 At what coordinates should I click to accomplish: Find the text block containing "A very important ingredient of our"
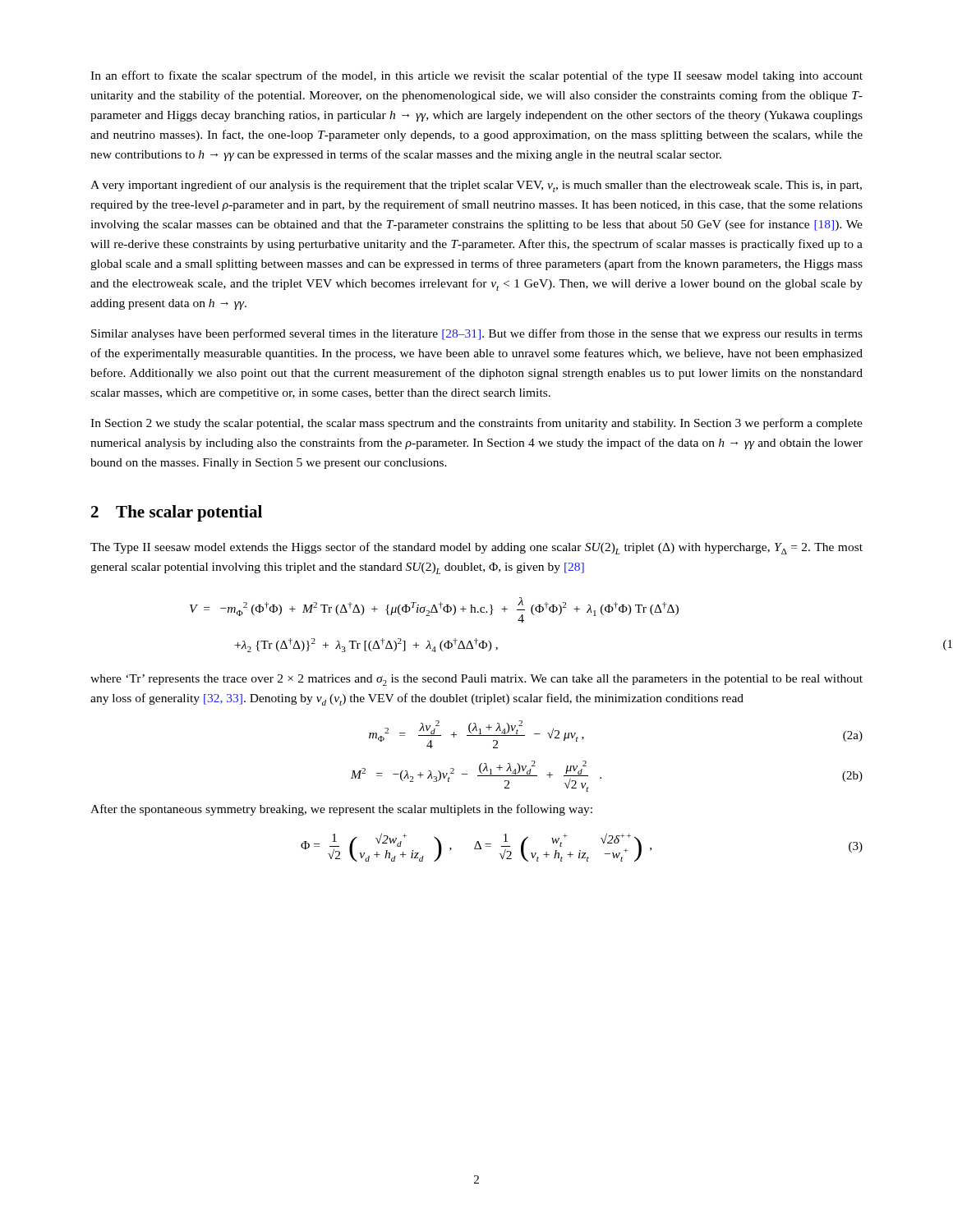tap(476, 244)
